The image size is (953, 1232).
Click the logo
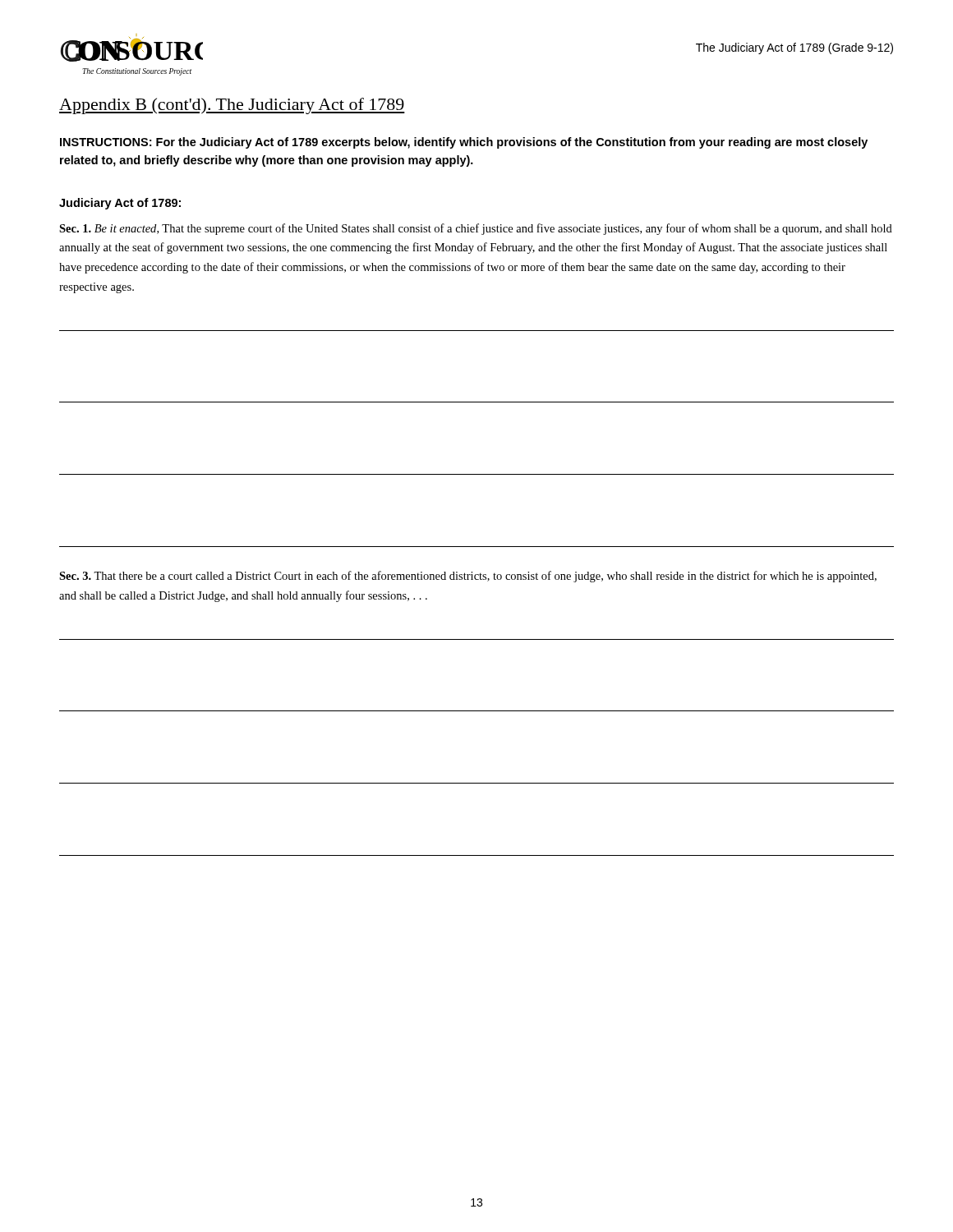[133, 55]
